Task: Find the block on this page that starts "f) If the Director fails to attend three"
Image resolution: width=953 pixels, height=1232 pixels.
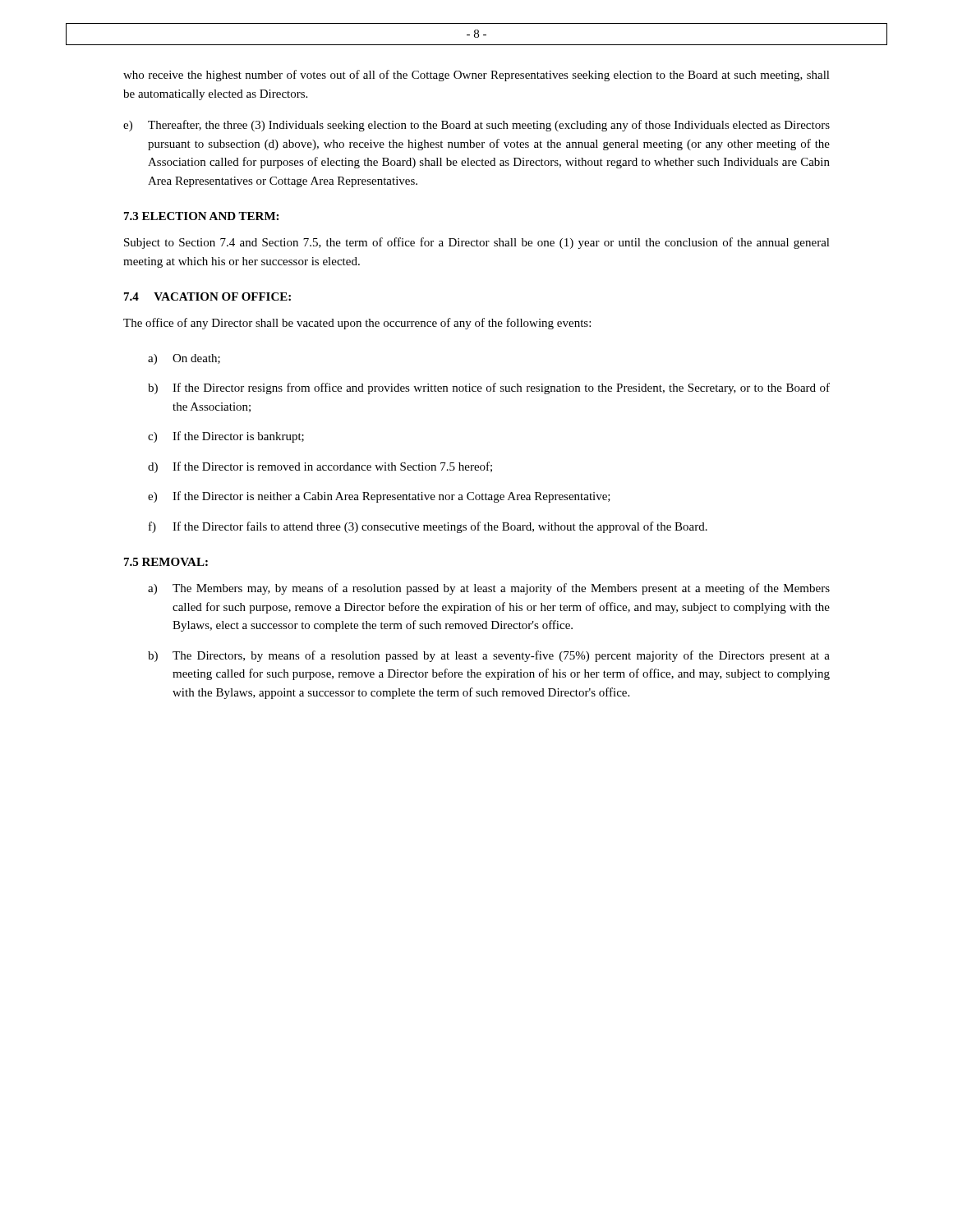Action: point(428,526)
